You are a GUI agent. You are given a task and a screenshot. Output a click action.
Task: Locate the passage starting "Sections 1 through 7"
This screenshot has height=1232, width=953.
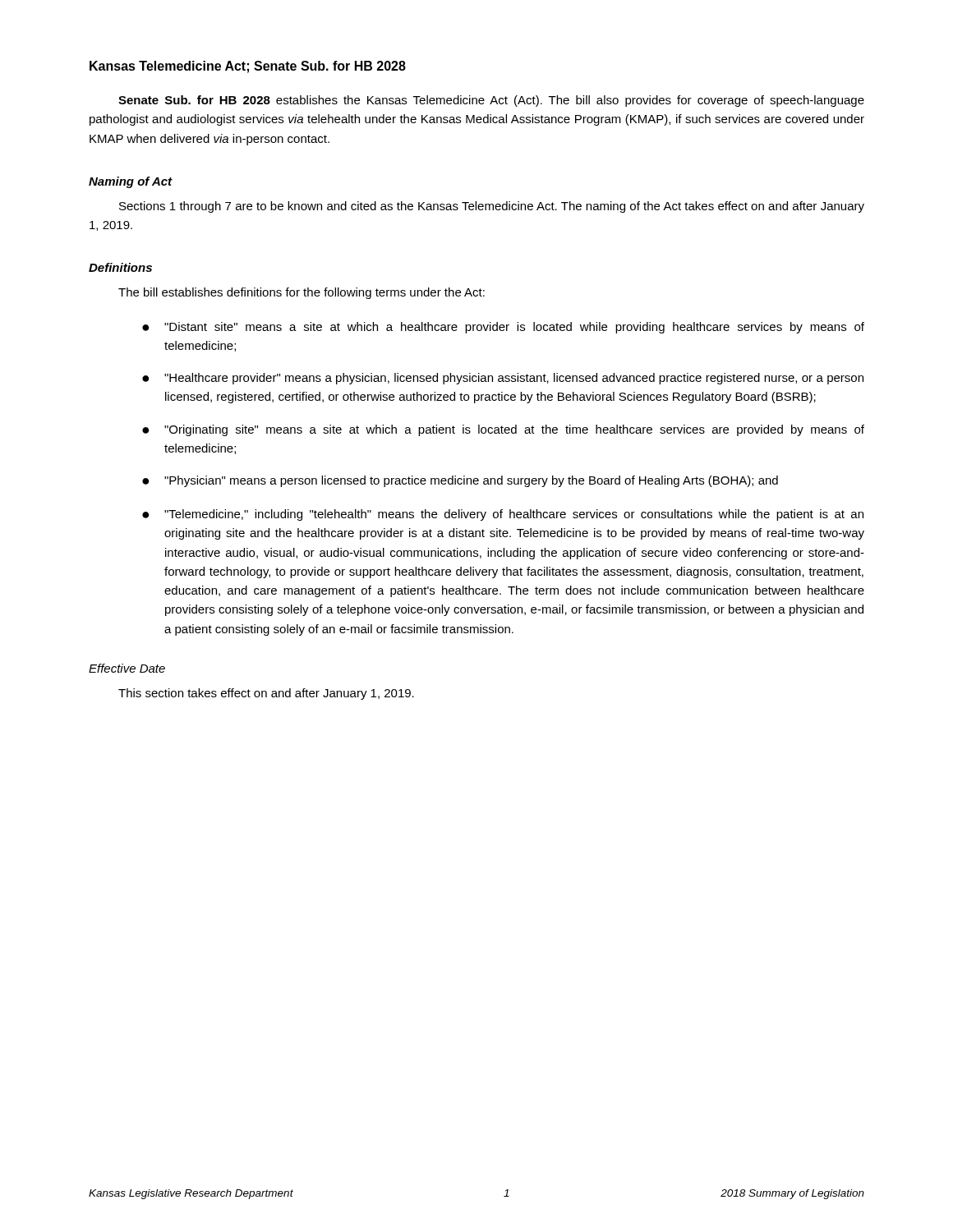476,215
